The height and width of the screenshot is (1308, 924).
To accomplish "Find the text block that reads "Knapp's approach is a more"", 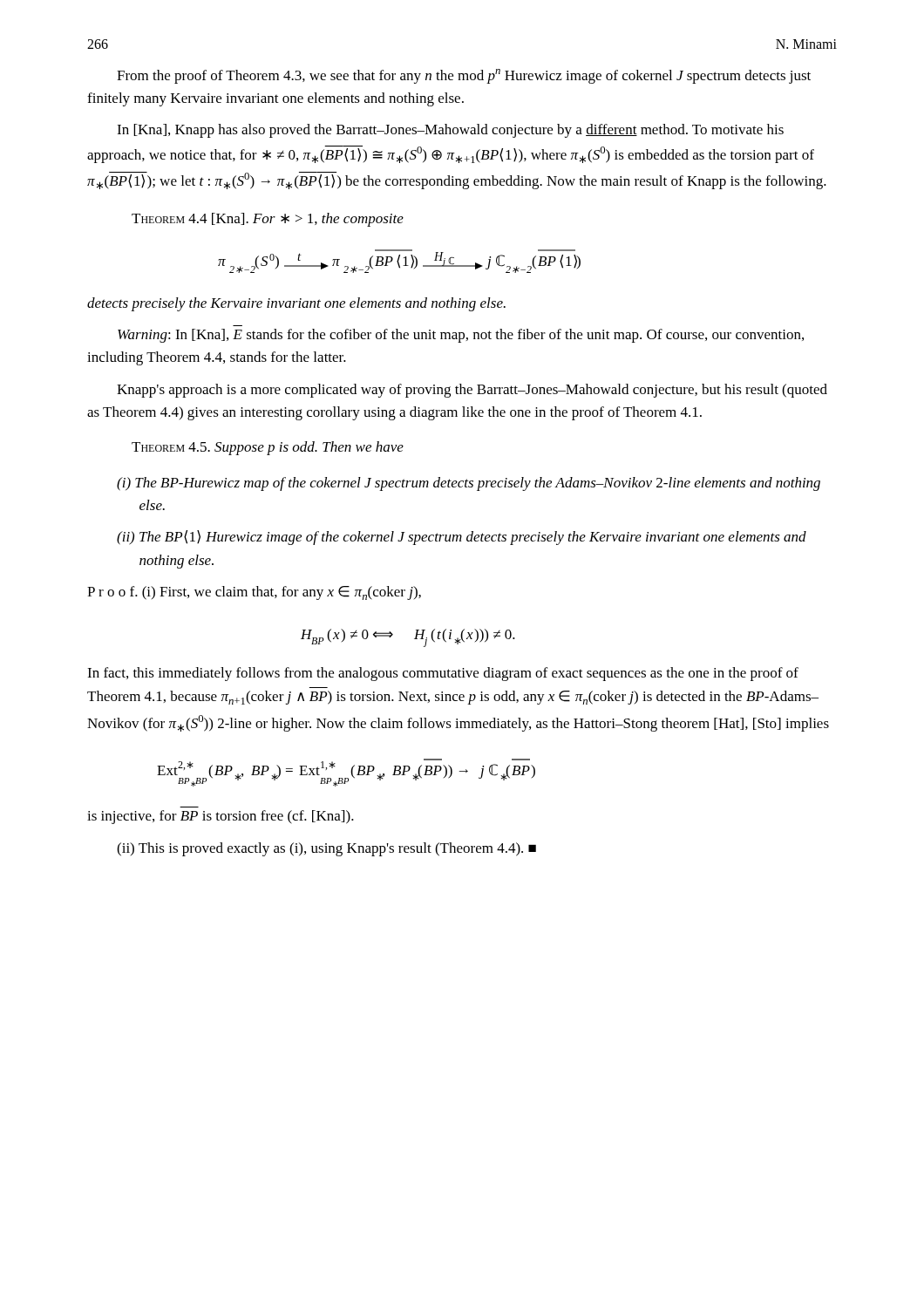I will pyautogui.click(x=462, y=401).
